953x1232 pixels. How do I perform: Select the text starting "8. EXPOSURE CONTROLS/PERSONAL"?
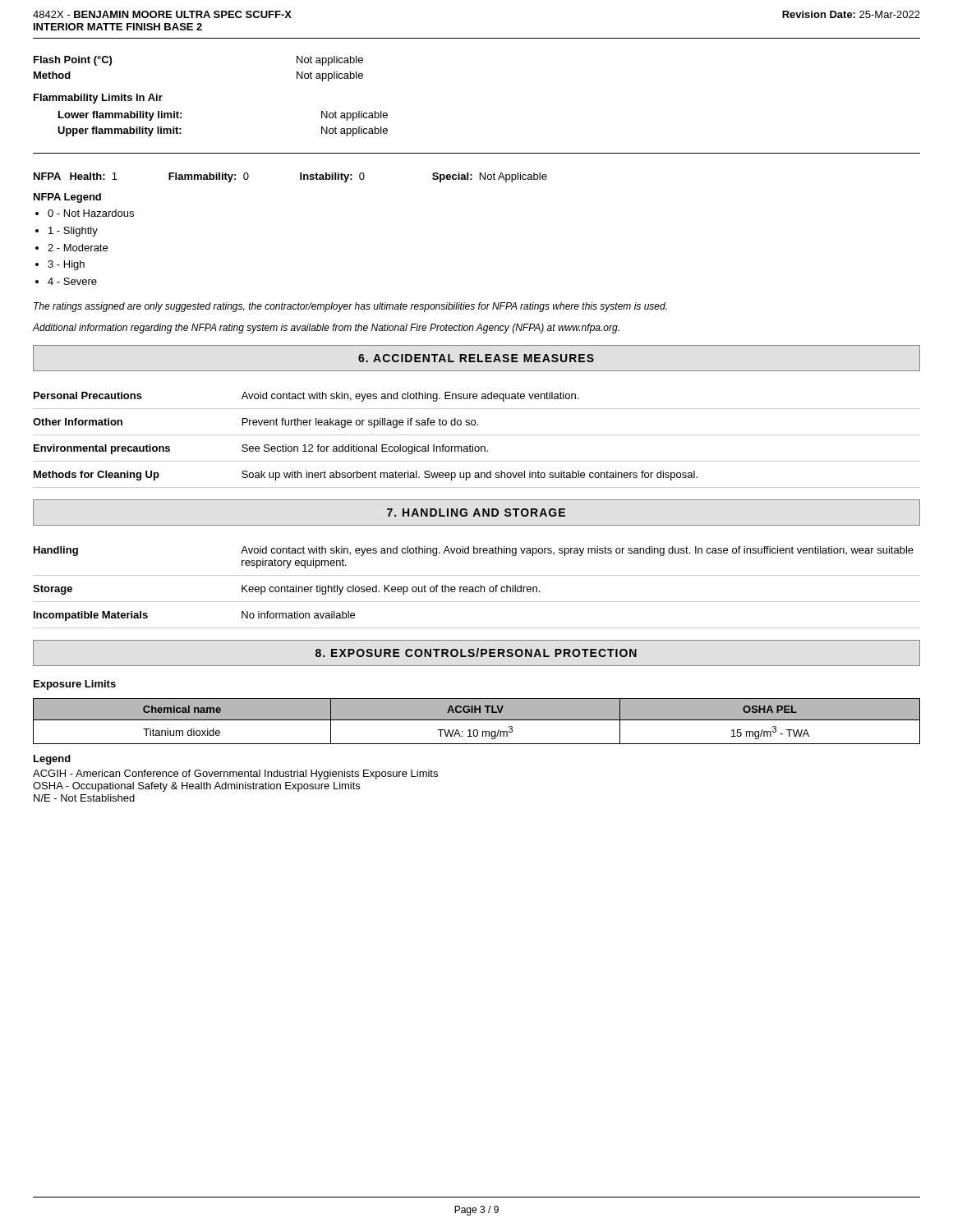[476, 653]
